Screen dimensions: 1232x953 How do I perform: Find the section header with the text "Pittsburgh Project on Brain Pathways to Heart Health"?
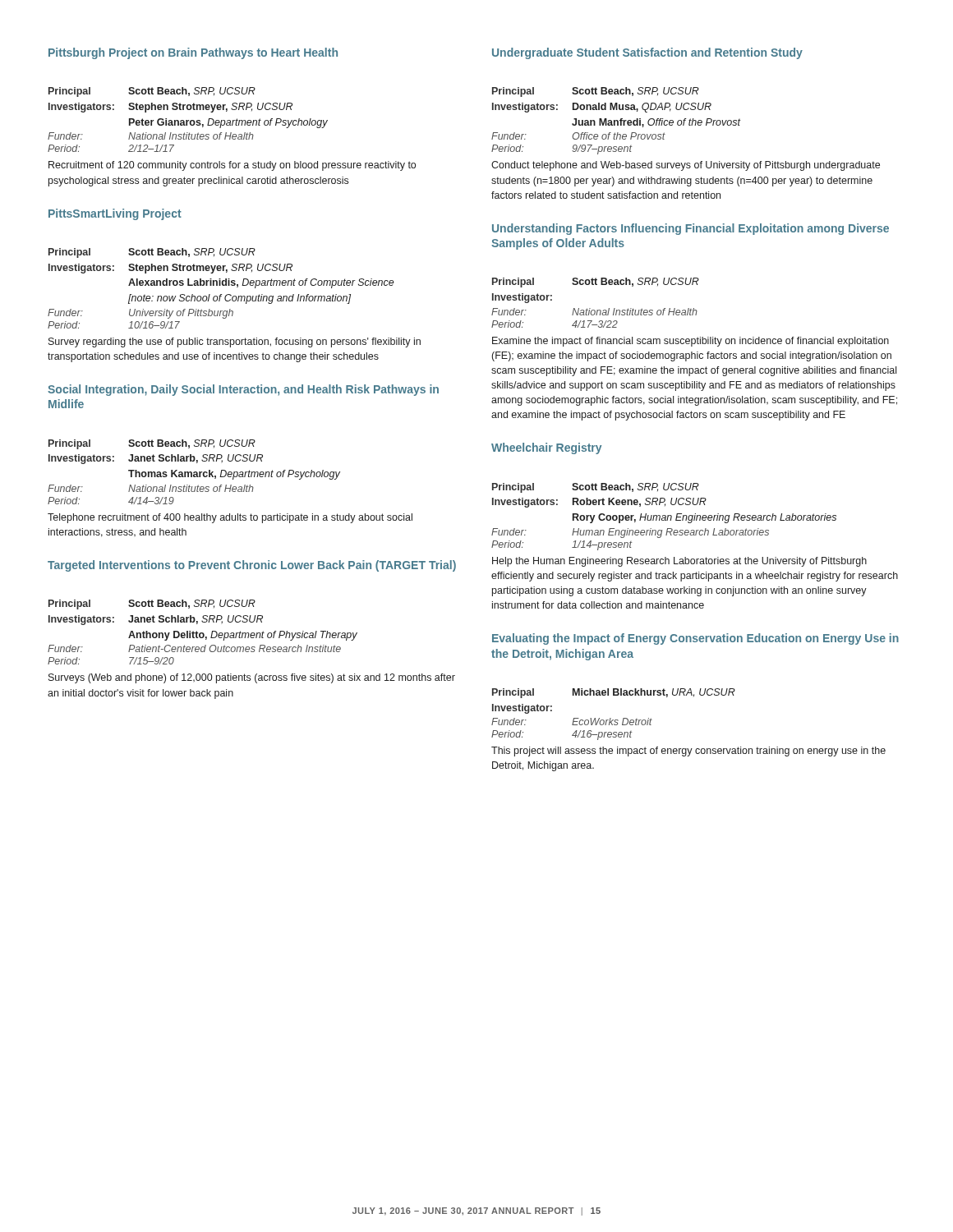point(255,53)
